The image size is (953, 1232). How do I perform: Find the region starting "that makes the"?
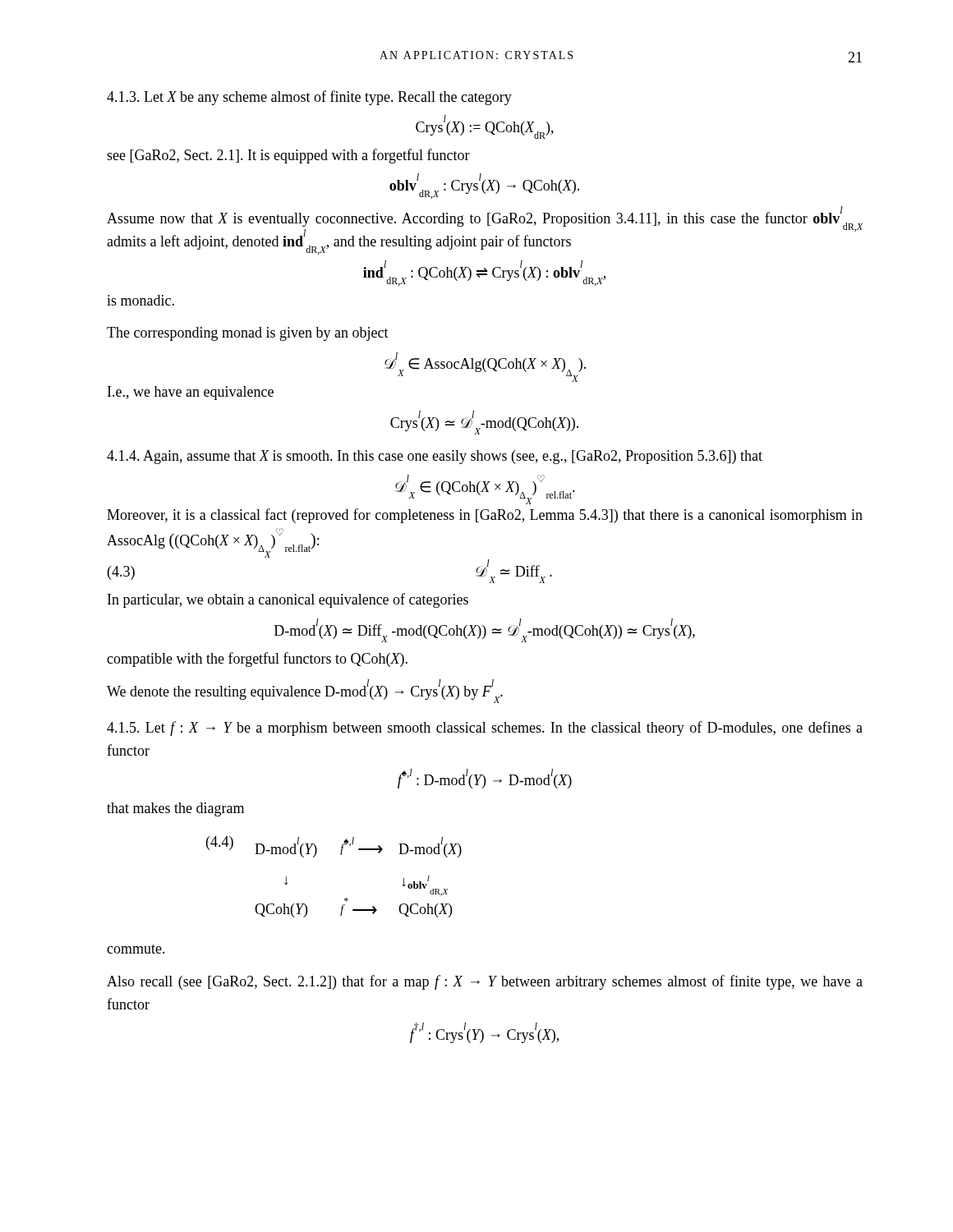(175, 809)
